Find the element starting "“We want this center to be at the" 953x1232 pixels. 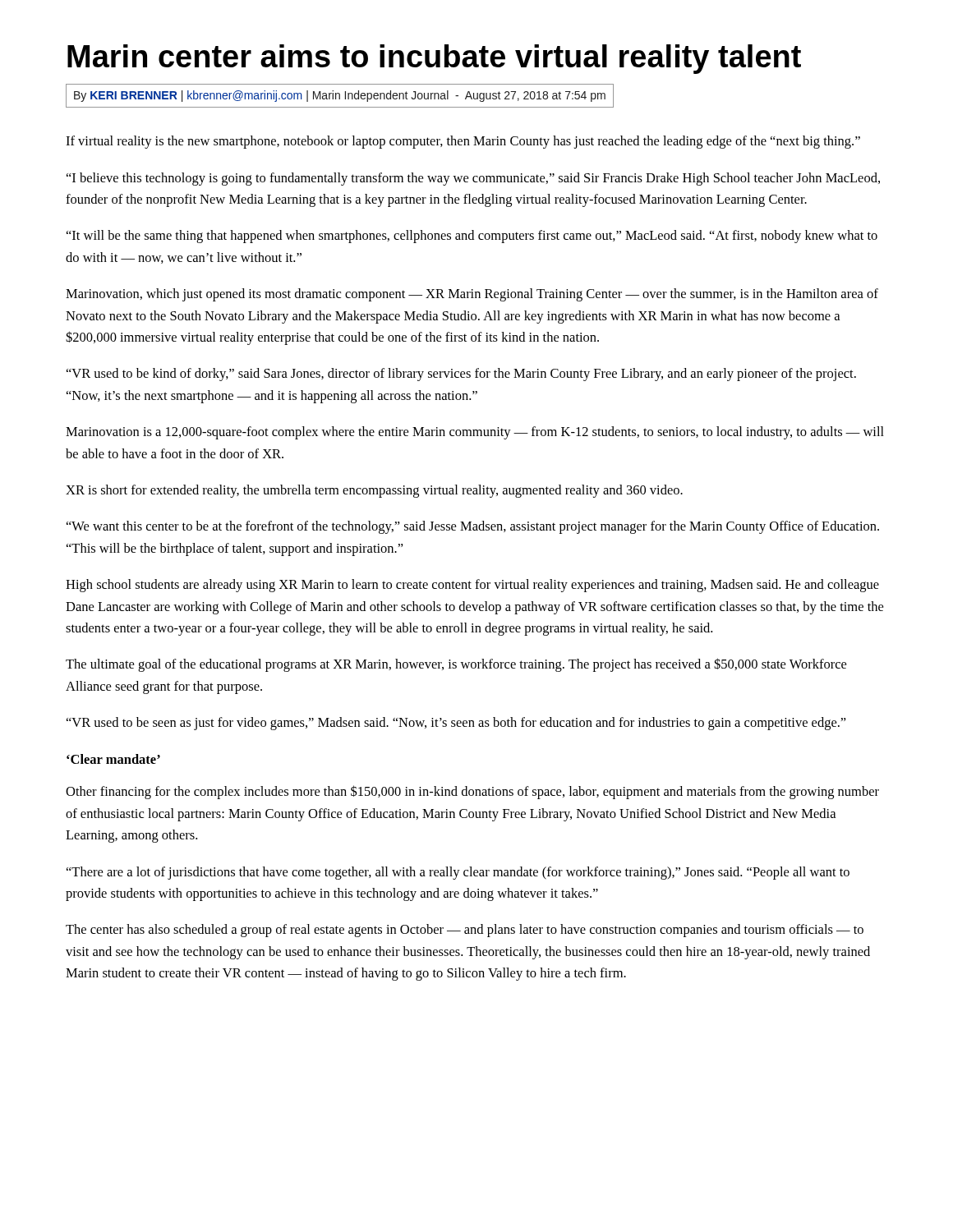point(476,538)
